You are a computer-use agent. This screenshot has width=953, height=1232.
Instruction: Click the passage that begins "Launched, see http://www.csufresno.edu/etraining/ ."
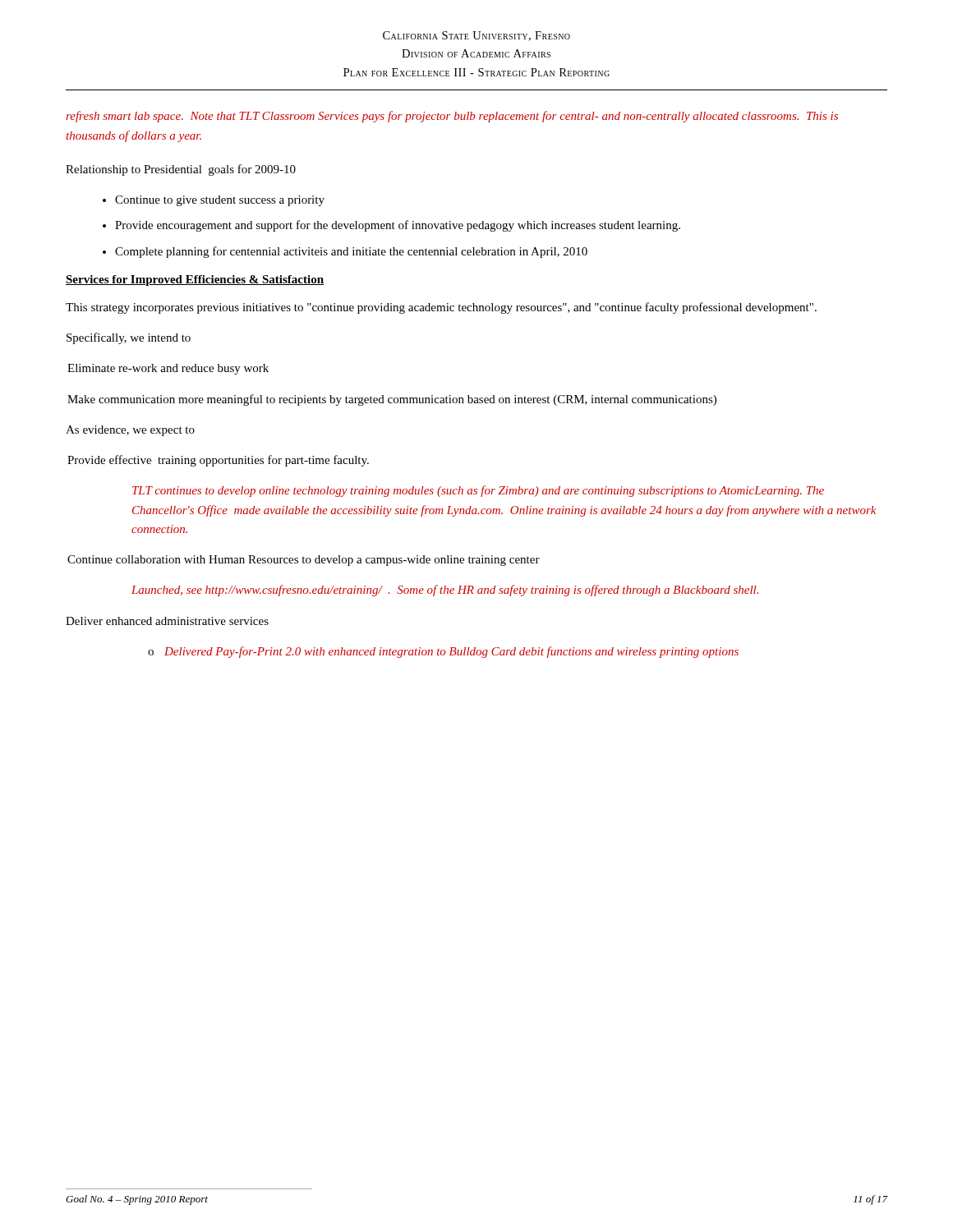(445, 590)
